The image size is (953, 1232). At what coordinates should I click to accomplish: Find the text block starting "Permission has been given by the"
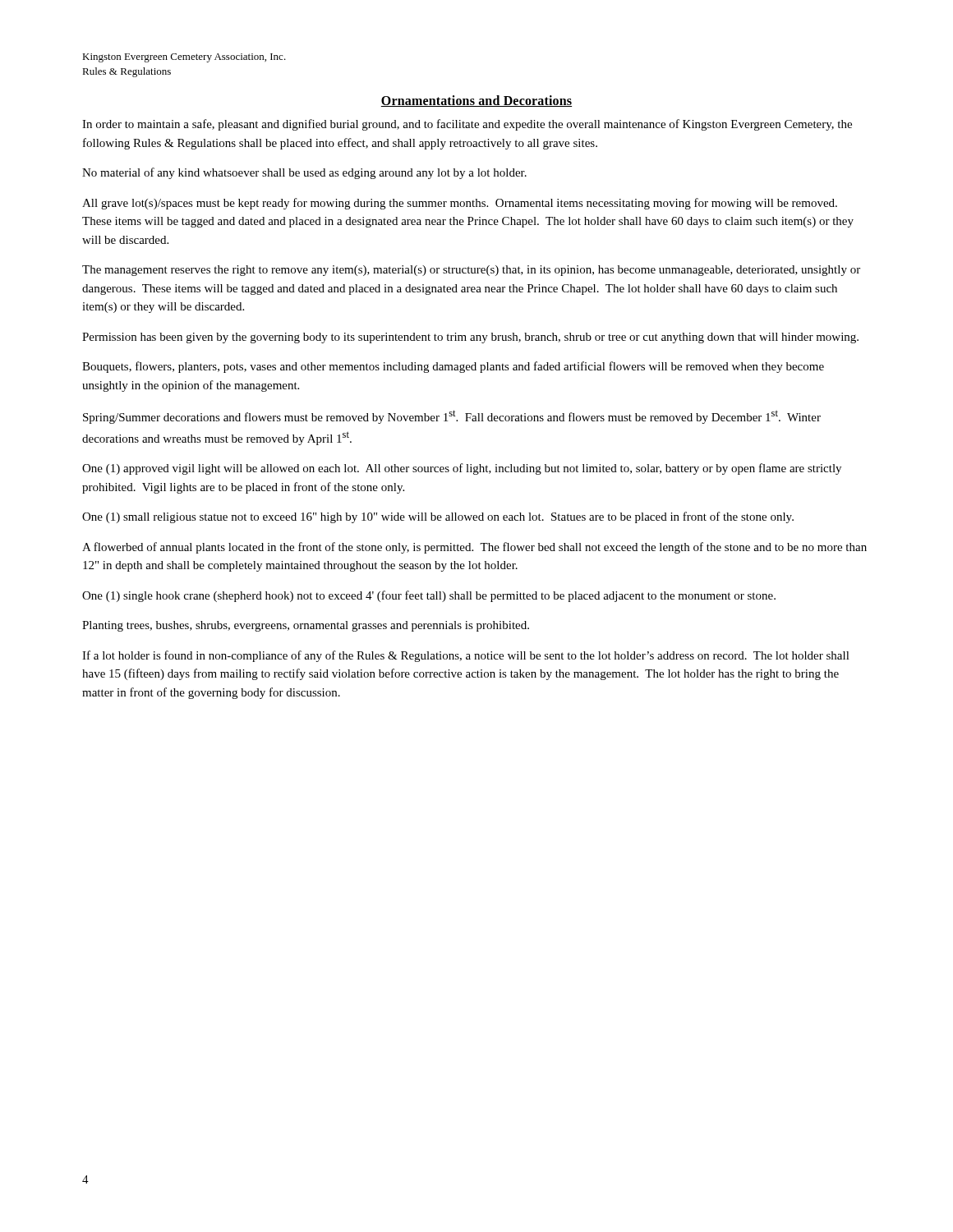471,337
